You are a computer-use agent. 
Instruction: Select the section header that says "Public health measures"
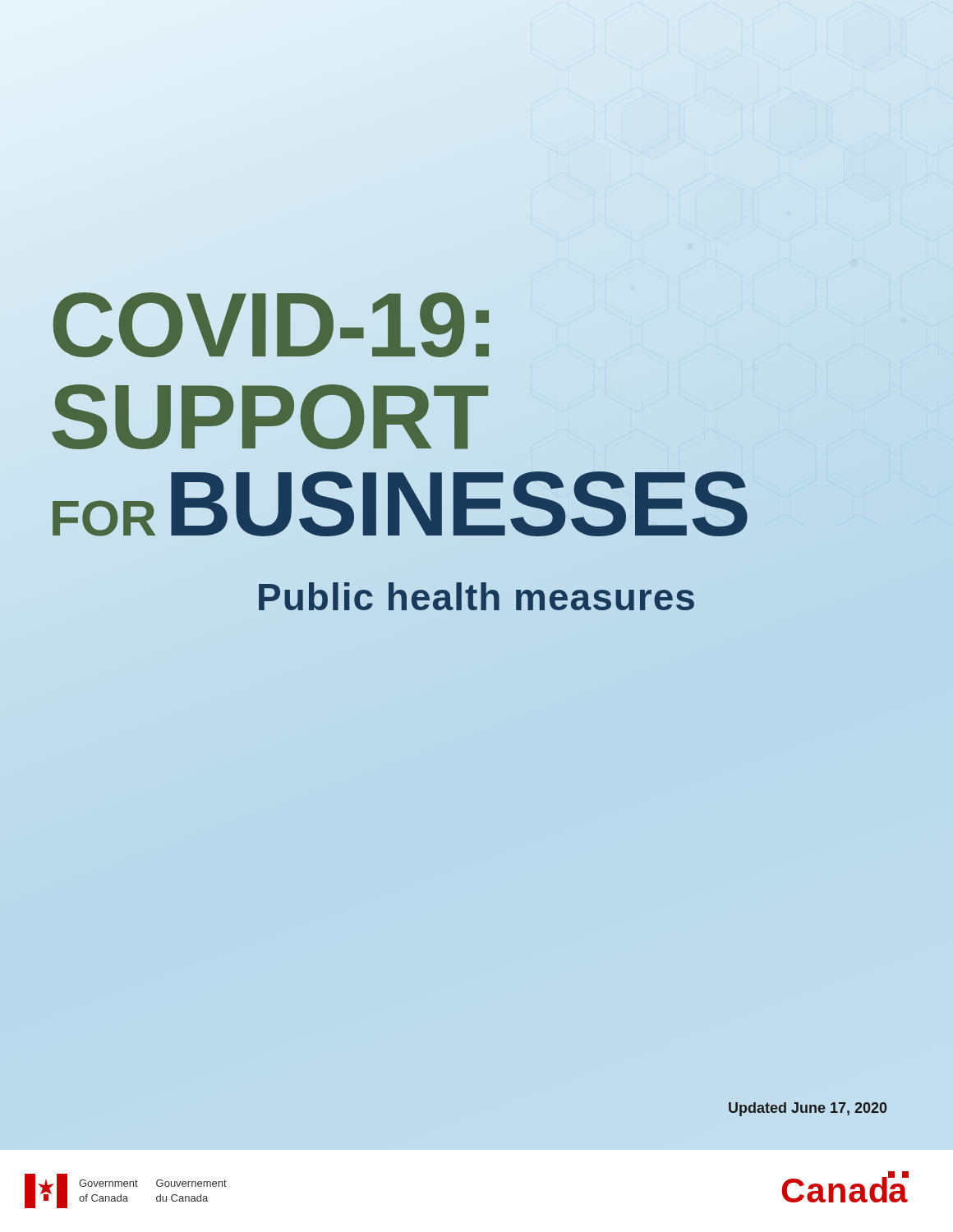(476, 597)
